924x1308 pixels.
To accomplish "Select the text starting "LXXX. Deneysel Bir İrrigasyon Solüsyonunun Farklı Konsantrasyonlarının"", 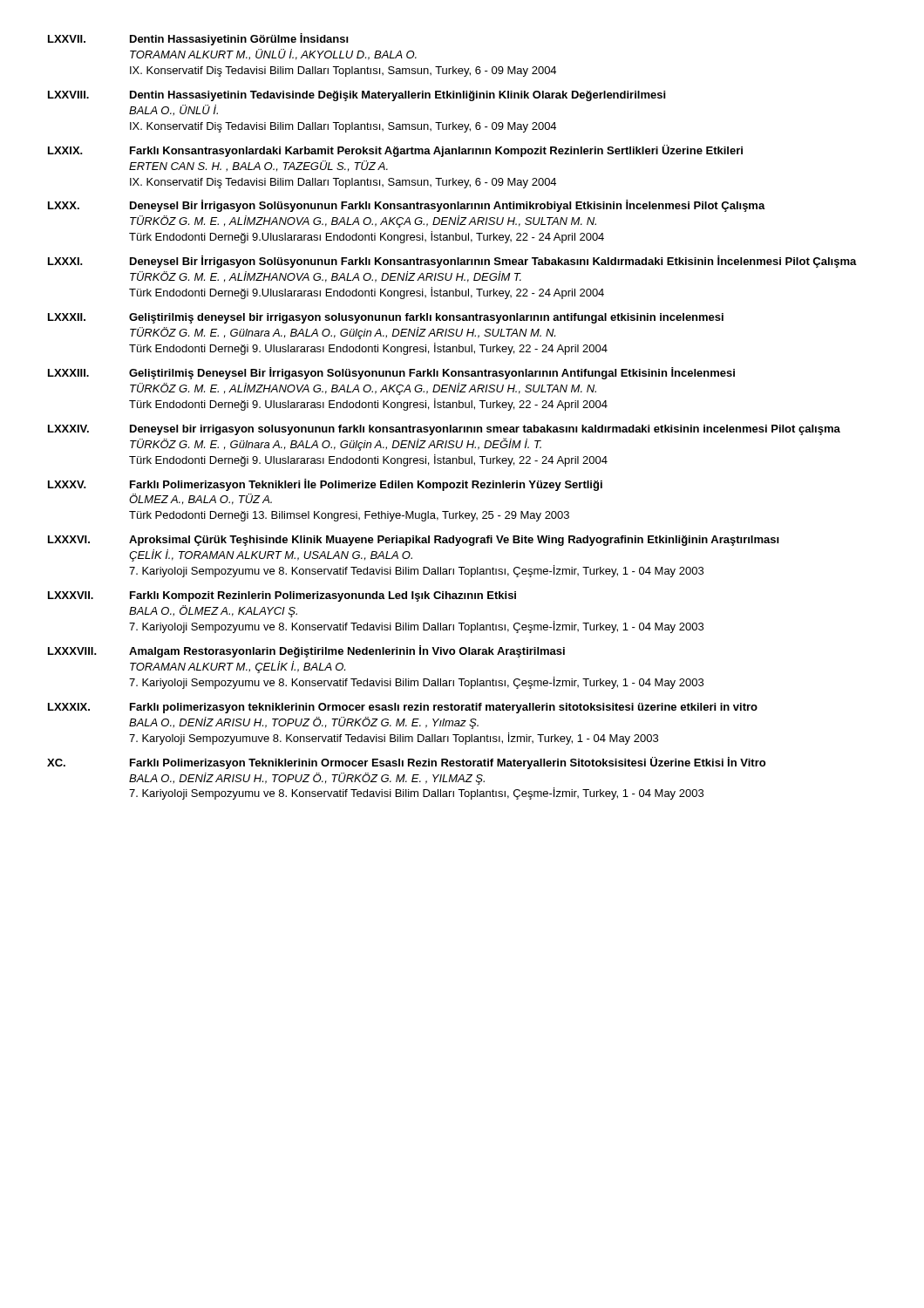I will click(462, 222).
